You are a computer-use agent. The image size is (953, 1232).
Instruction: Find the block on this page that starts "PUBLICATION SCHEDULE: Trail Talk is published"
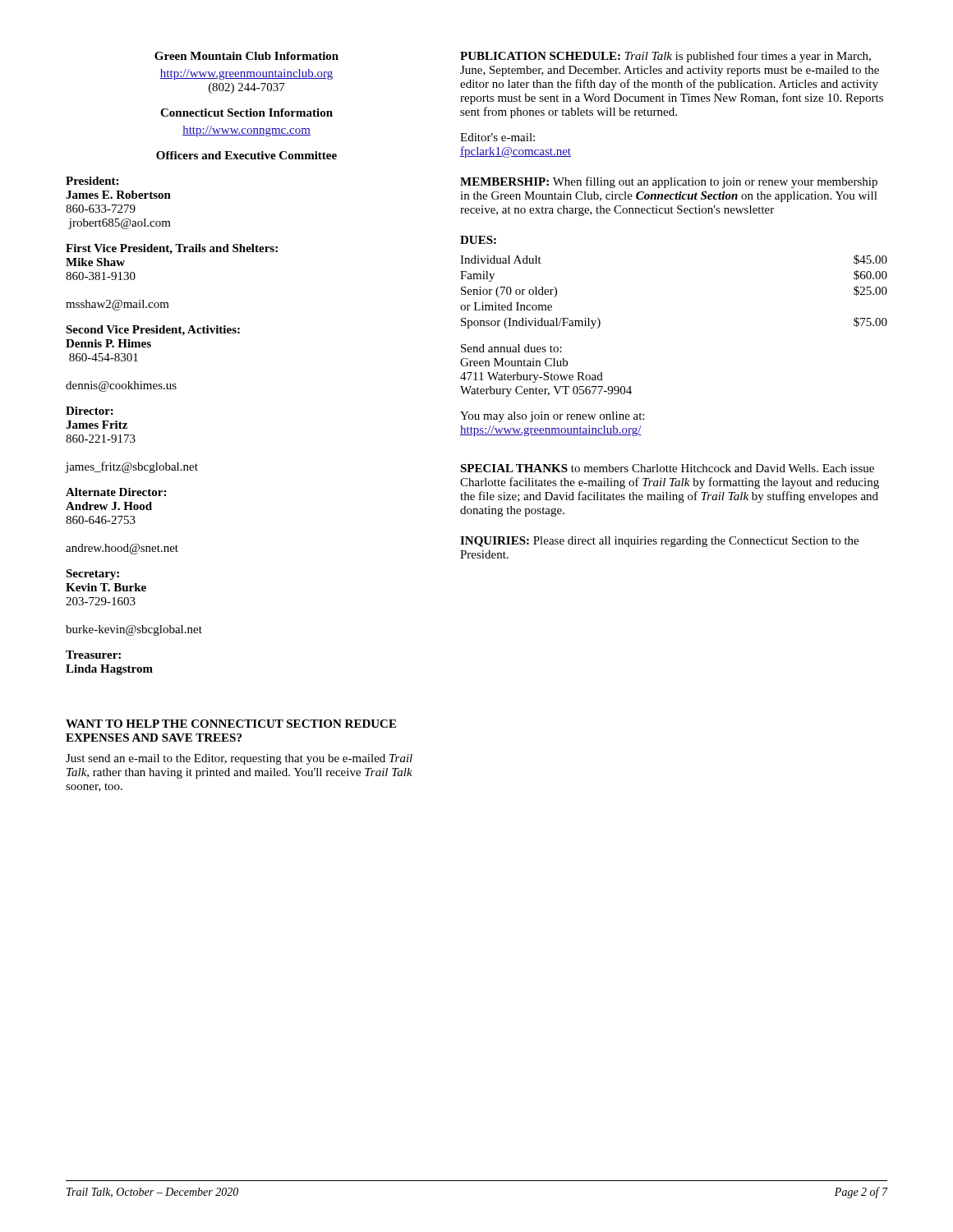672,84
